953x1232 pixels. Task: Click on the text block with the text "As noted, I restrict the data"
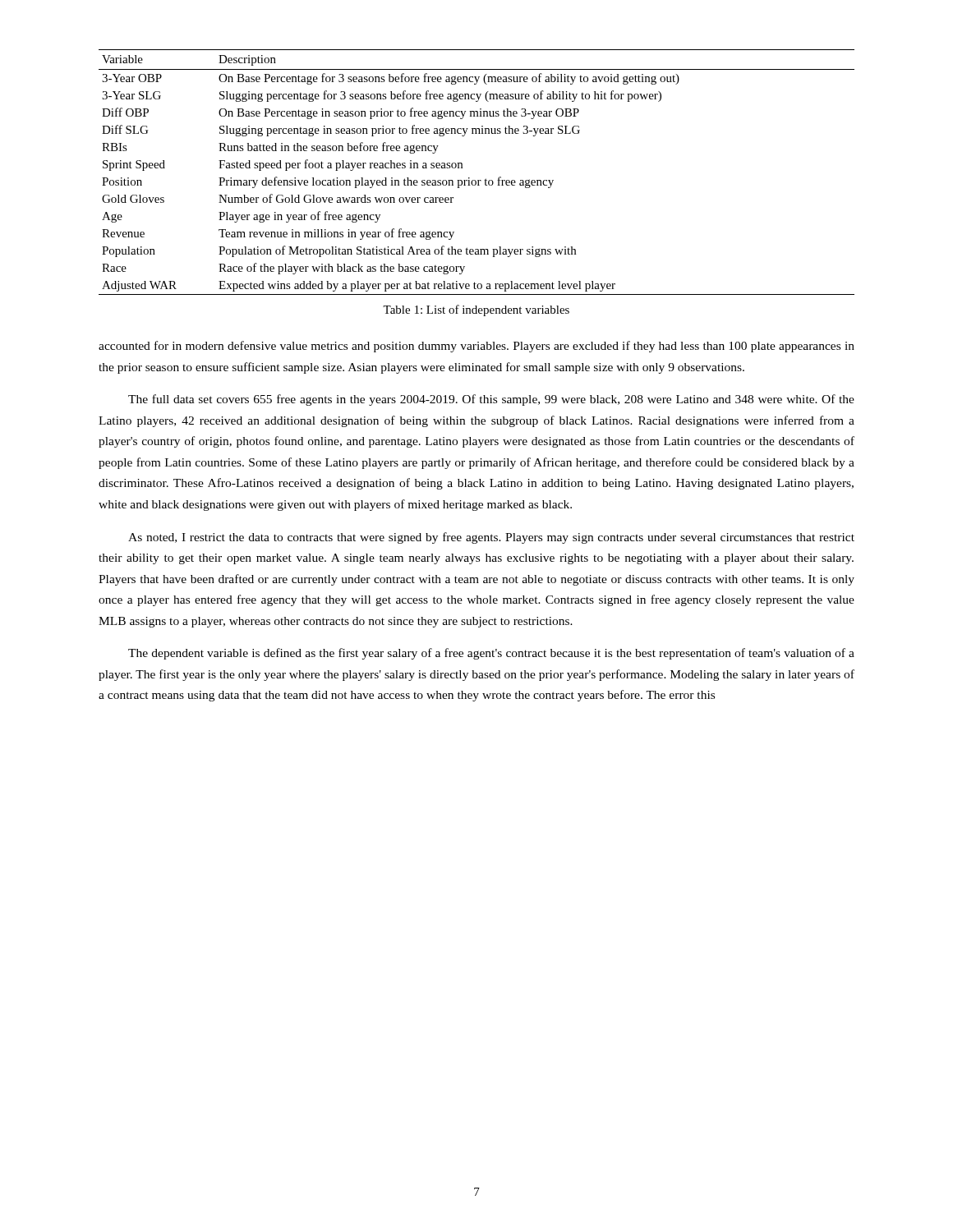(476, 578)
